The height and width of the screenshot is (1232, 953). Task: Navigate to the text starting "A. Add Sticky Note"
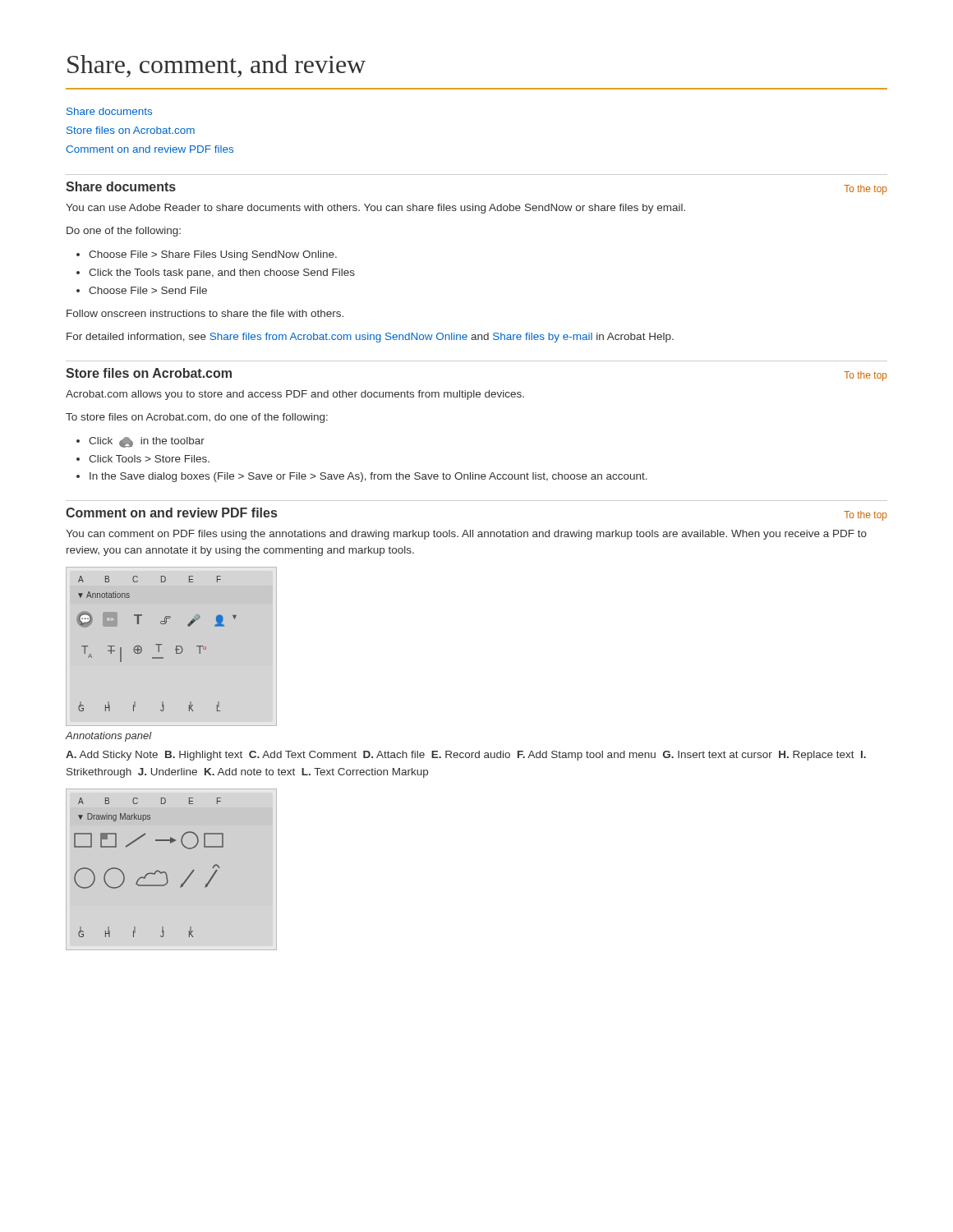[x=476, y=763]
